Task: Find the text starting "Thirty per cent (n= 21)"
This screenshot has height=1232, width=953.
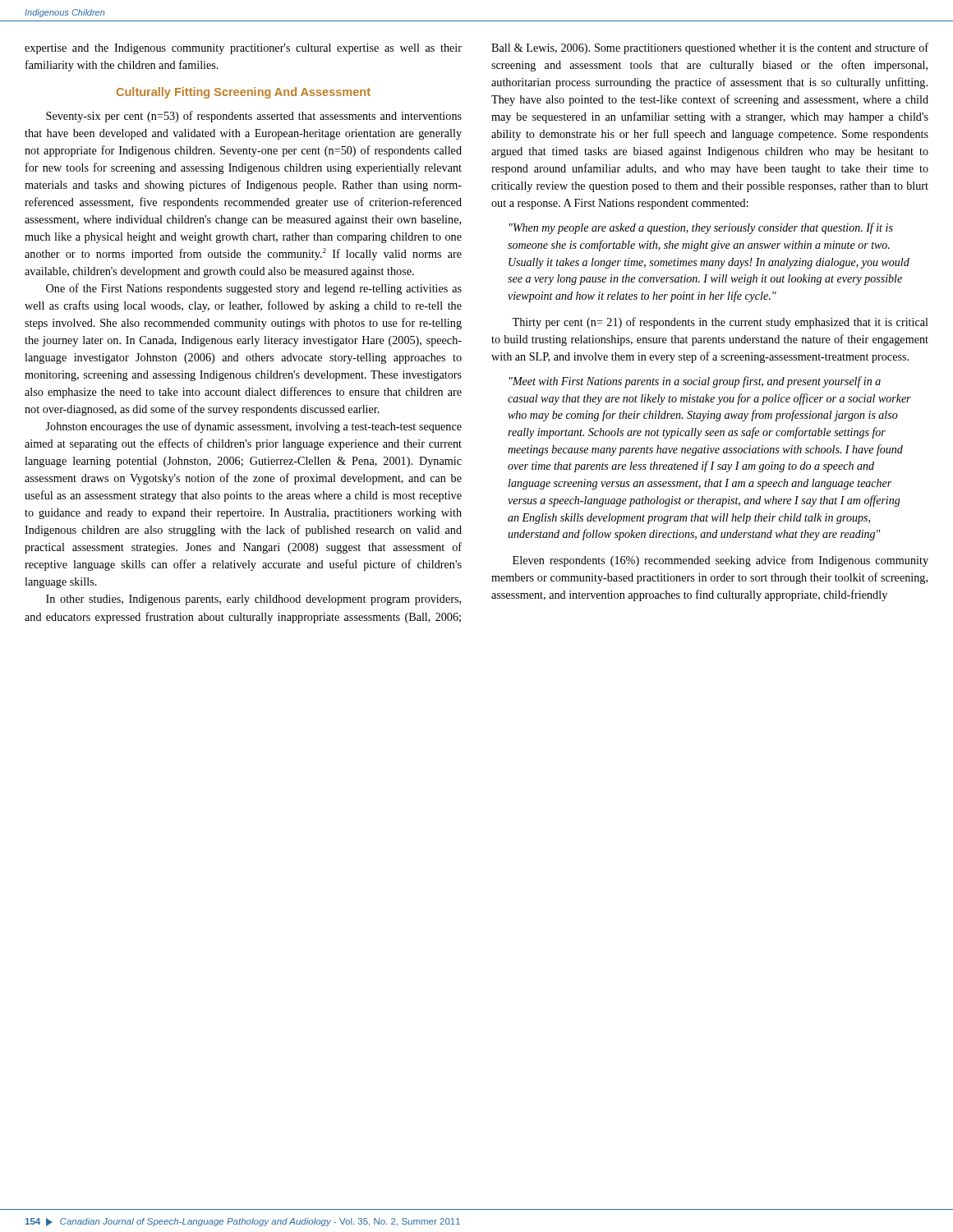Action: [x=710, y=339]
